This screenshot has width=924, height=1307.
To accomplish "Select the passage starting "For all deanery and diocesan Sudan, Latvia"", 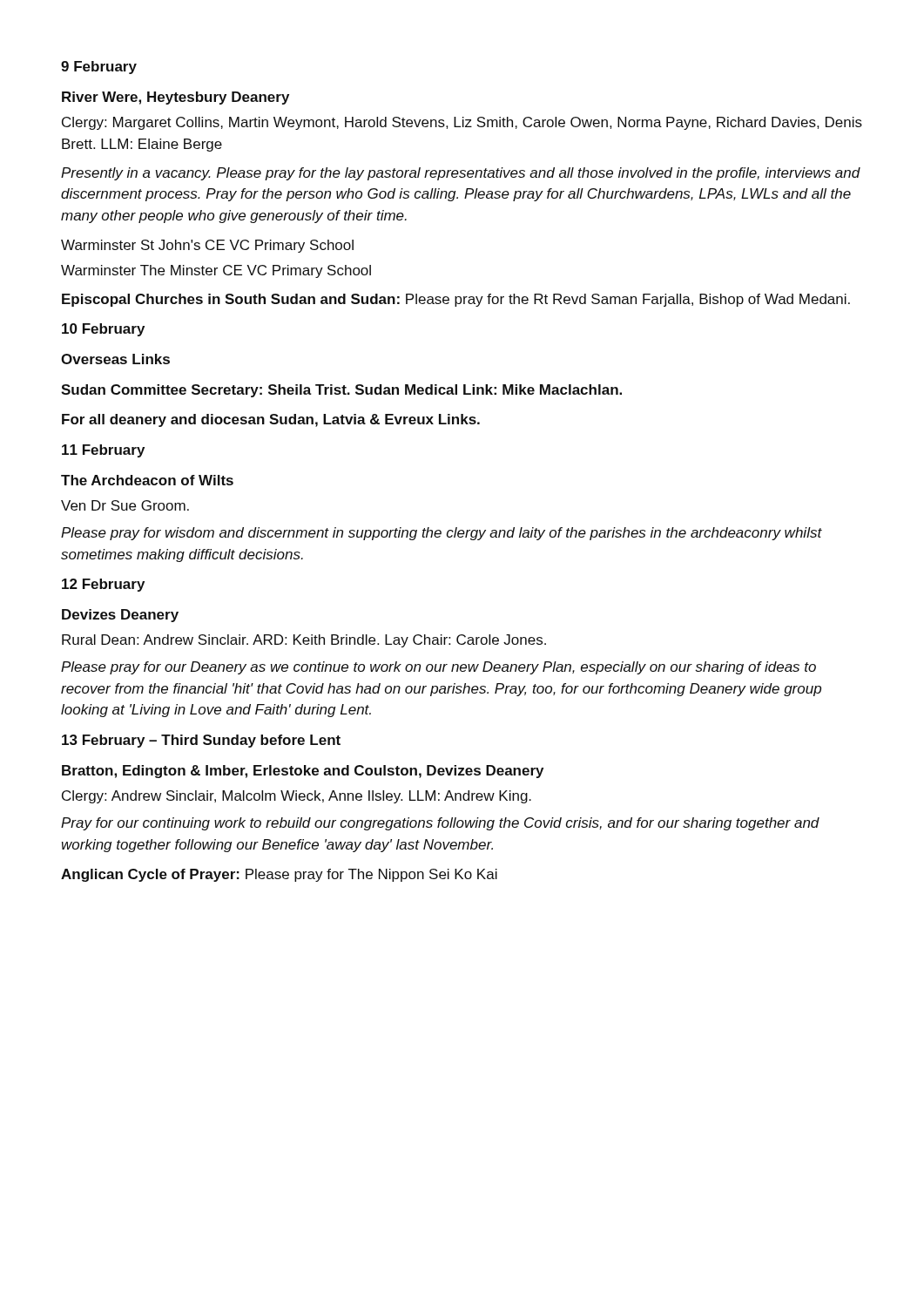I will (x=271, y=420).
